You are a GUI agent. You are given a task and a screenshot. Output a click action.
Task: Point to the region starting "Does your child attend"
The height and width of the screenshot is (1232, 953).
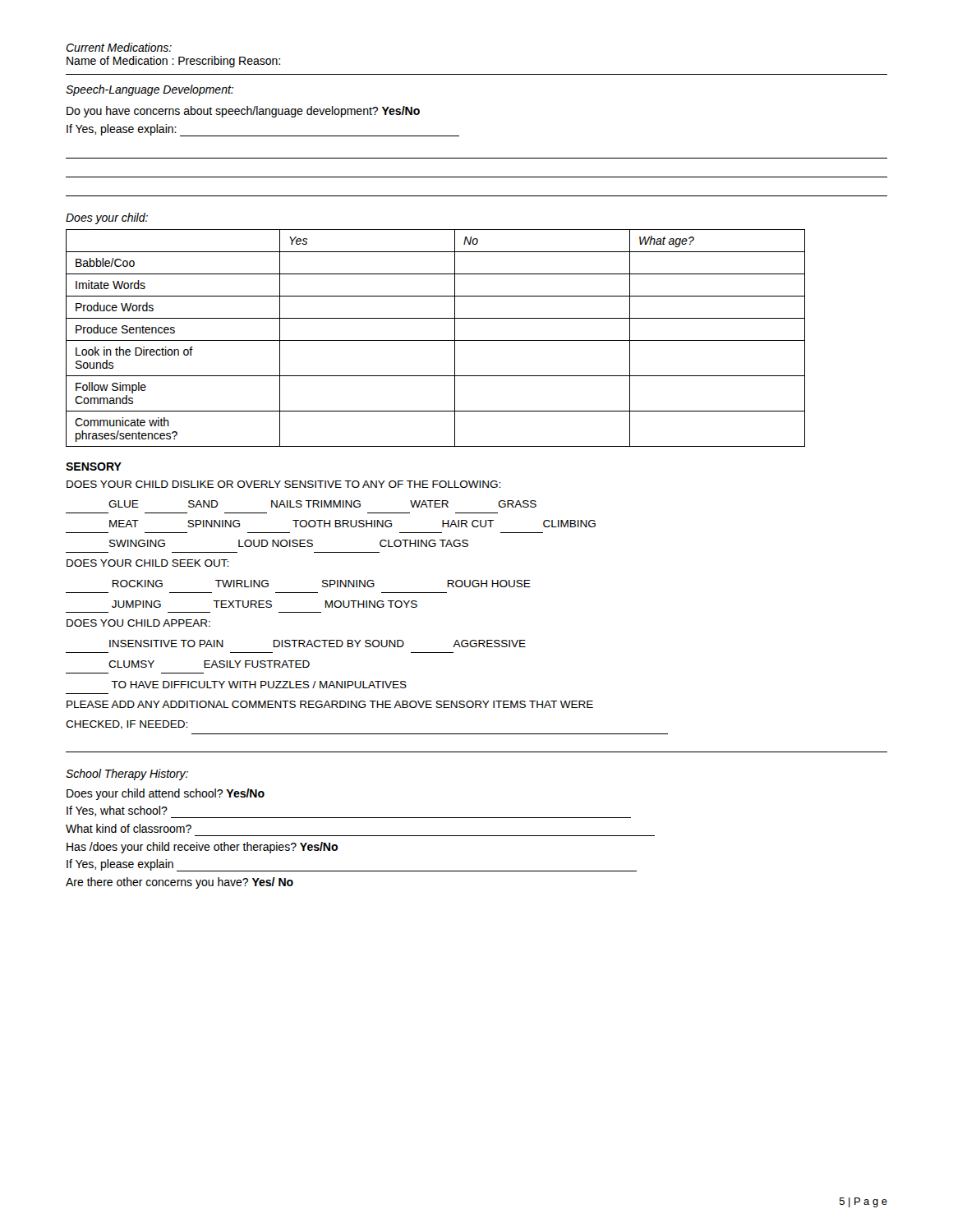tap(476, 838)
